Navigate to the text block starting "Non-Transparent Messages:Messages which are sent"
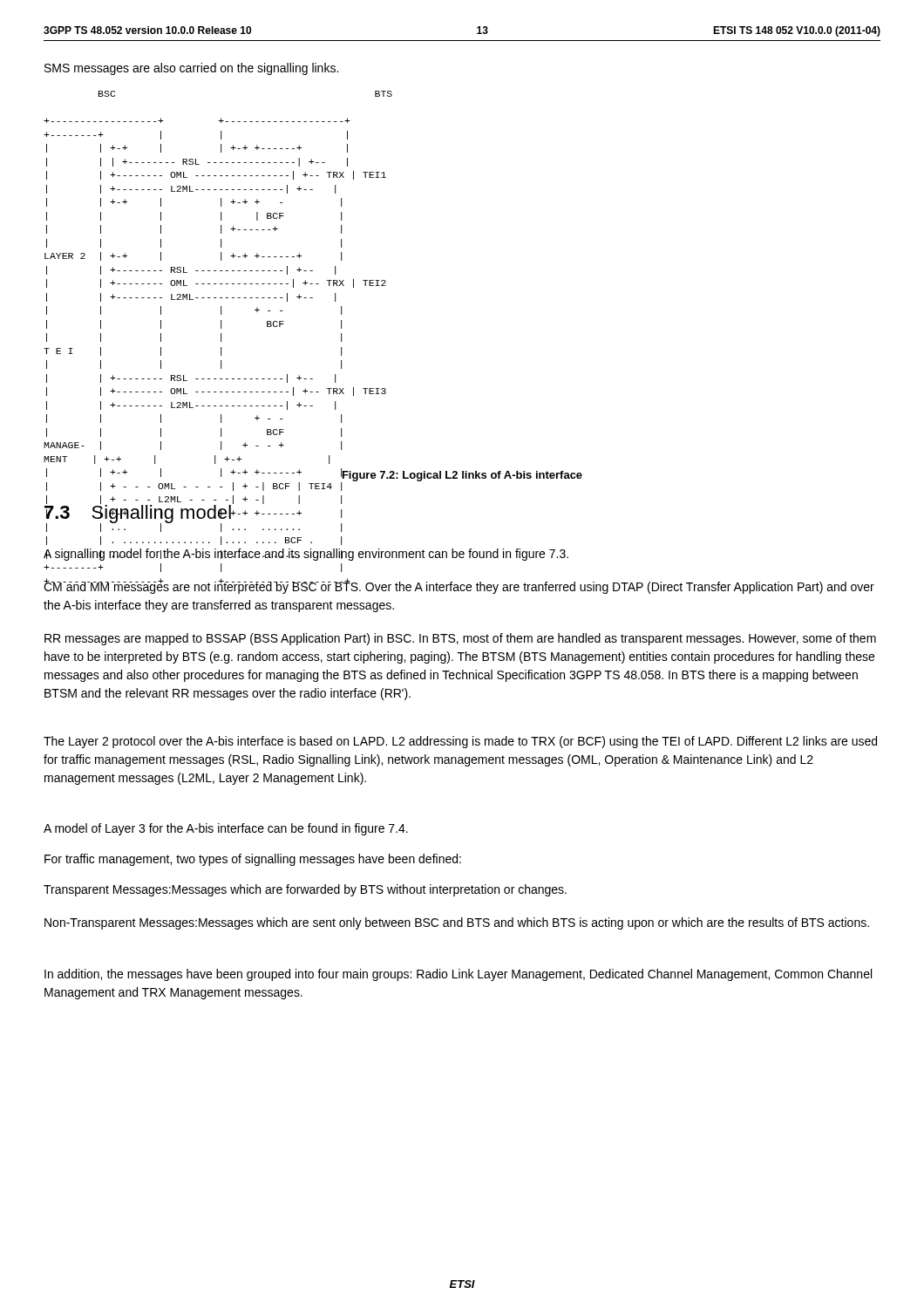Screen dimensions: 1308x924 click(x=457, y=923)
